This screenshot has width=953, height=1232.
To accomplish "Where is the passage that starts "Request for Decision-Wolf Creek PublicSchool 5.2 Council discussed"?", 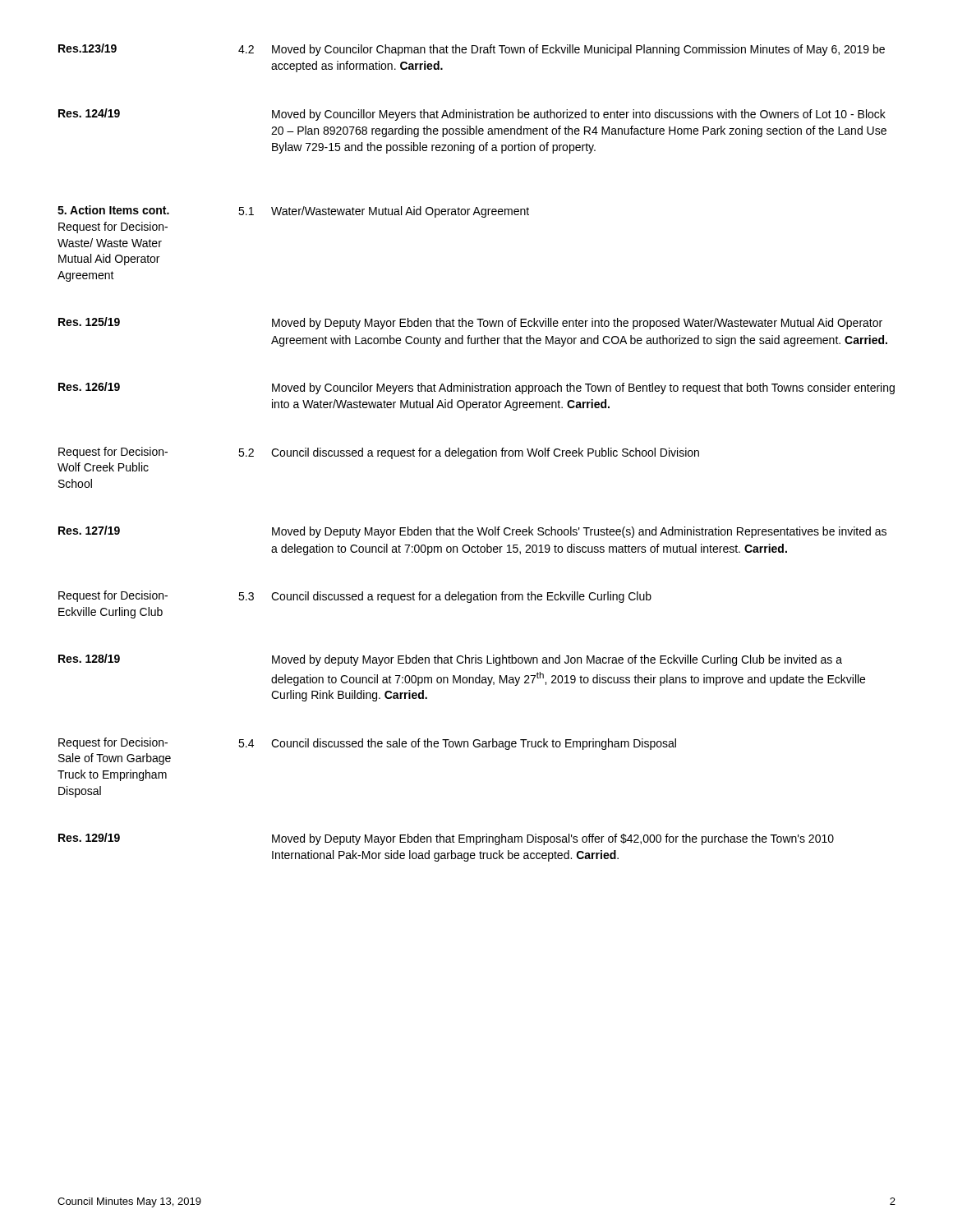I will [476, 468].
